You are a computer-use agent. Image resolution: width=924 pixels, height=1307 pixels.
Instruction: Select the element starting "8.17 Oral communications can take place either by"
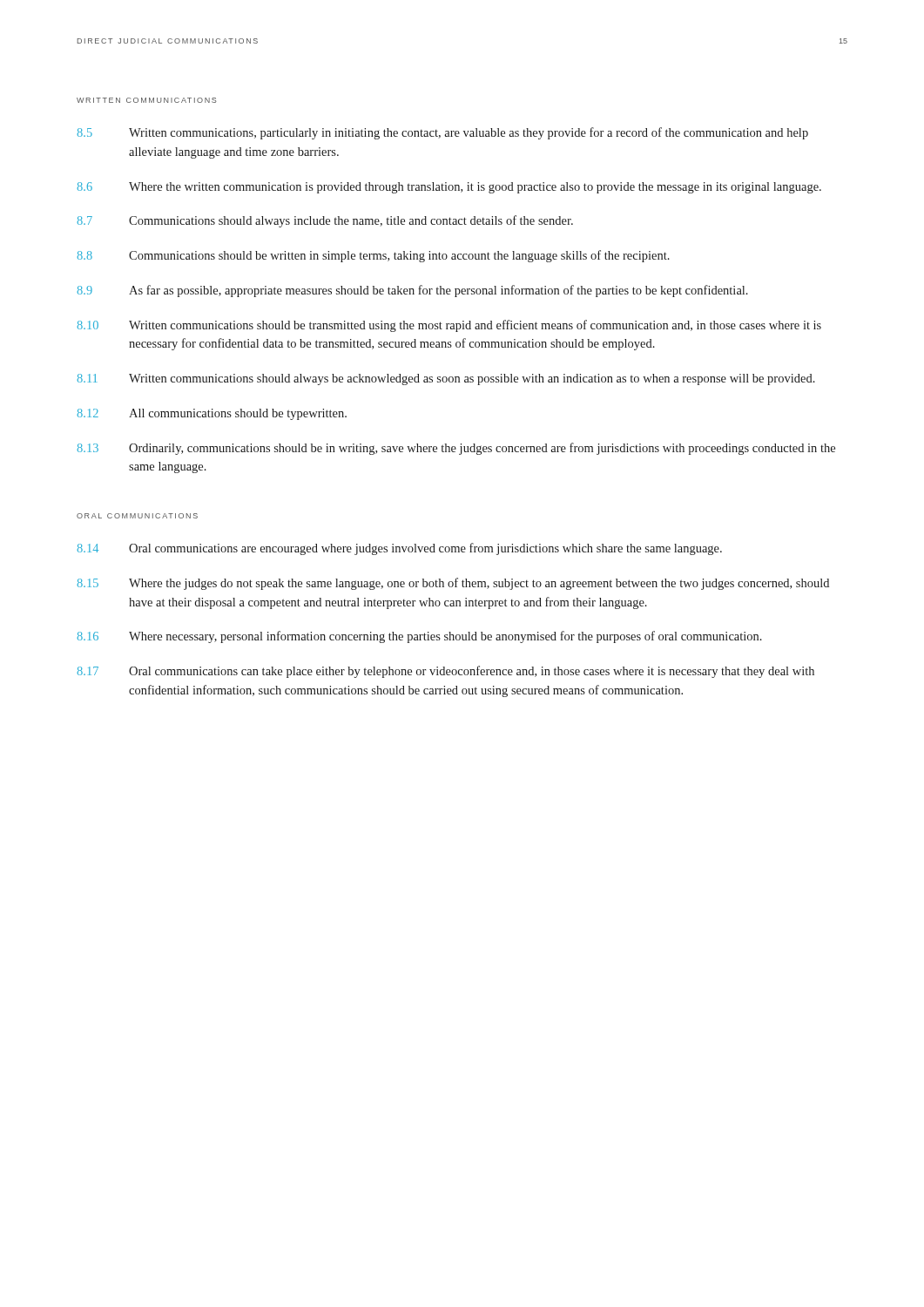(462, 681)
